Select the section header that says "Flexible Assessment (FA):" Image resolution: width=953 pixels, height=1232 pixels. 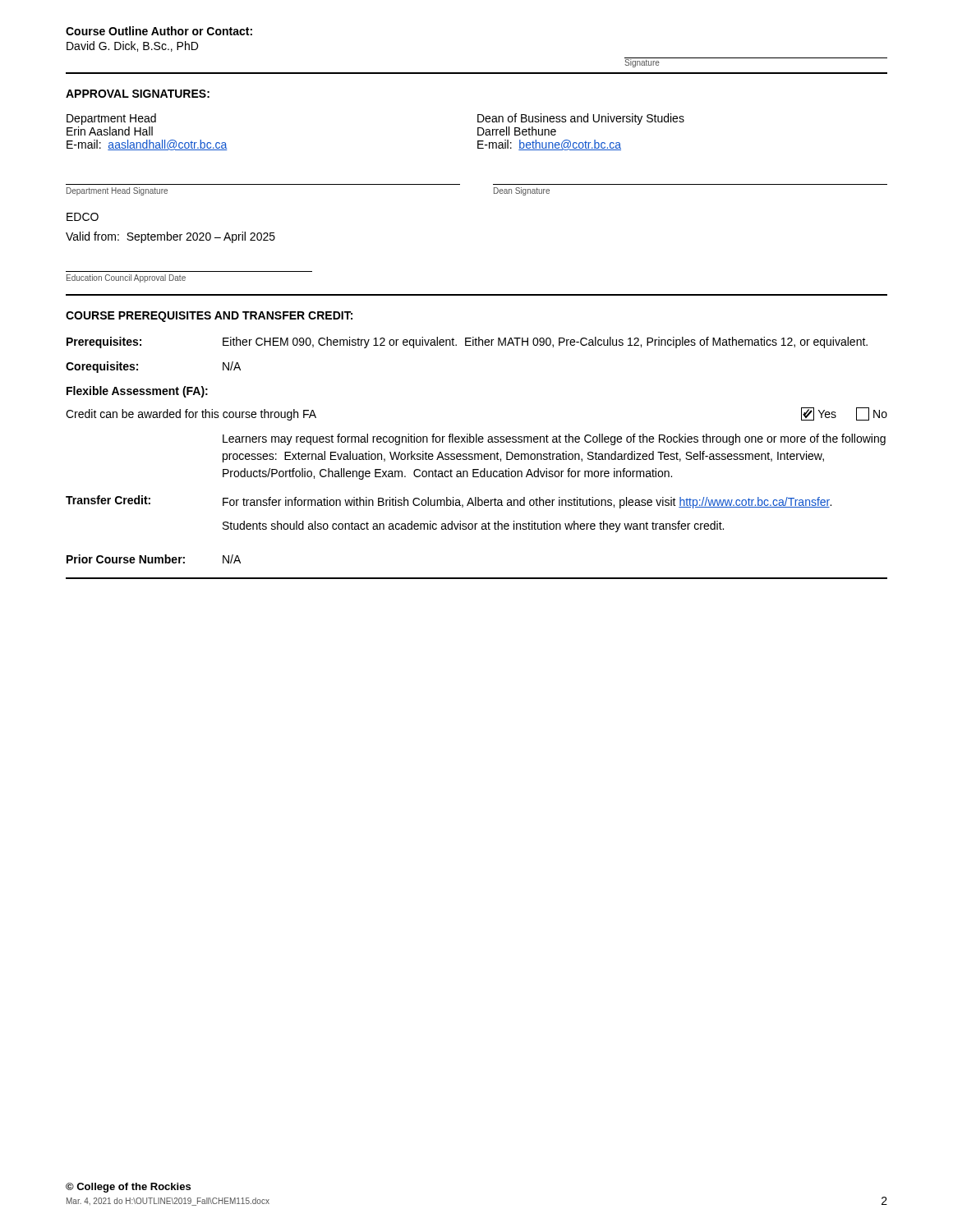click(x=137, y=391)
